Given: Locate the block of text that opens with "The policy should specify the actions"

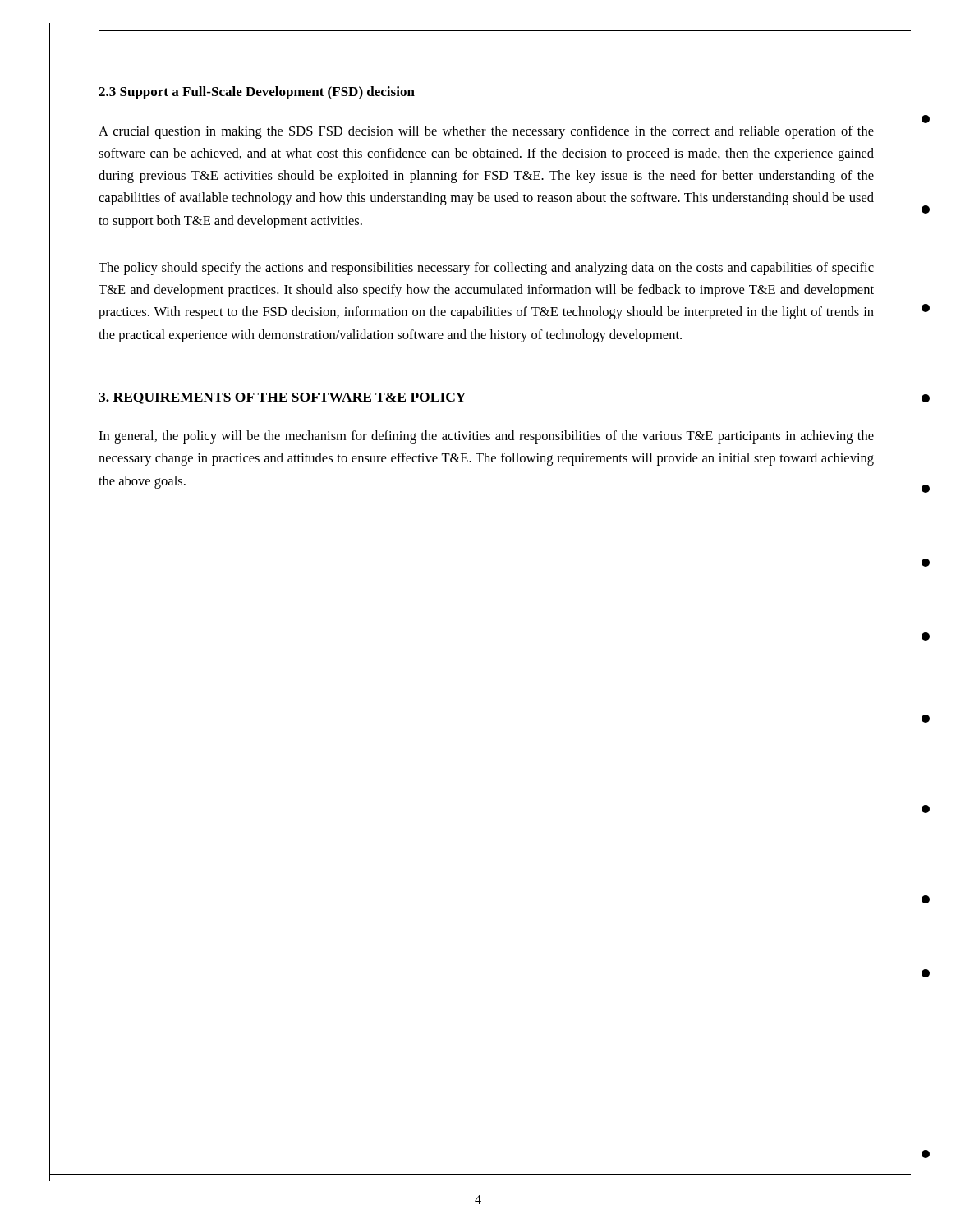Looking at the screenshot, I should coord(486,301).
